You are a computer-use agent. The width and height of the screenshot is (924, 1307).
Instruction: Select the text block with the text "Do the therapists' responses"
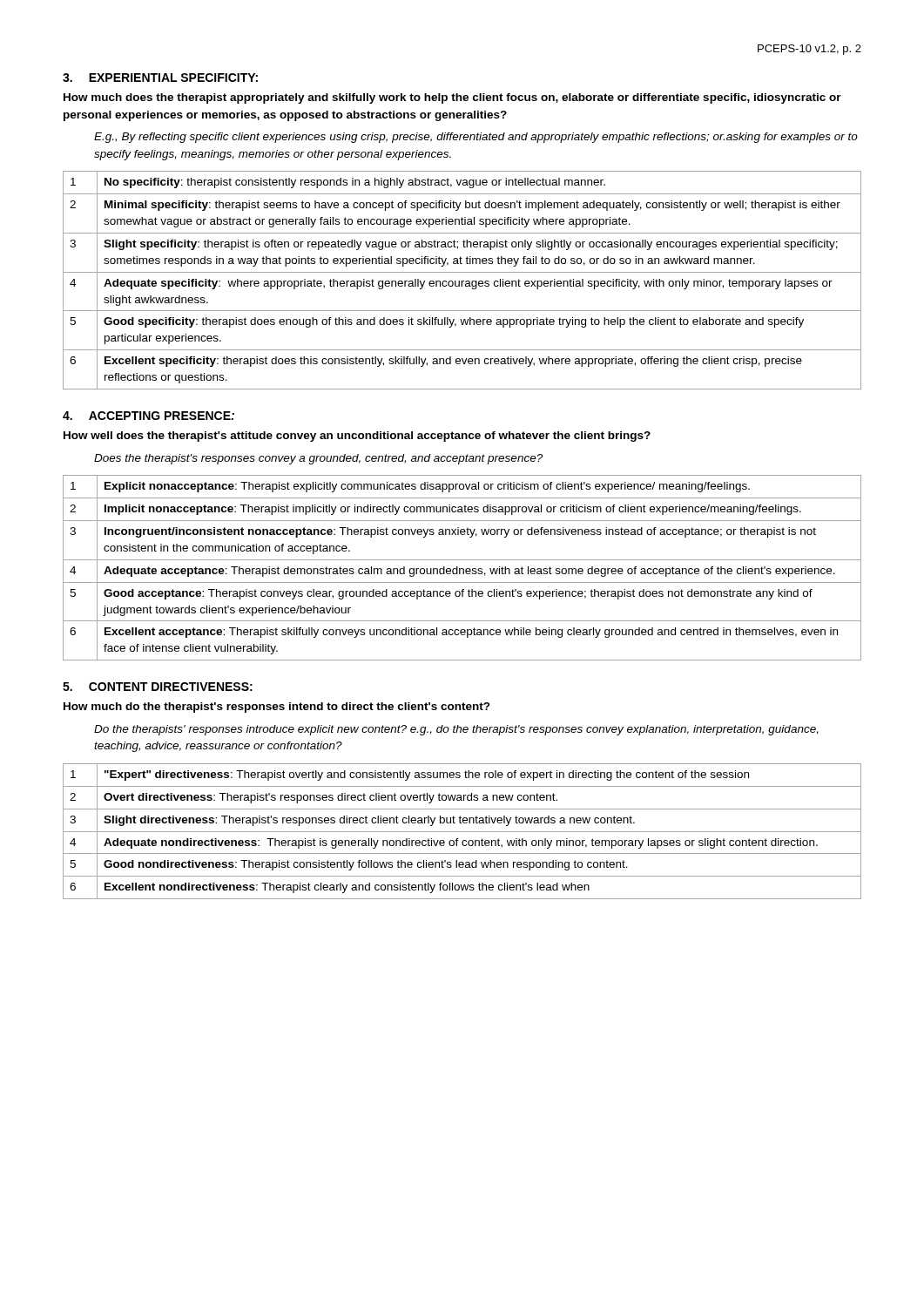click(457, 737)
